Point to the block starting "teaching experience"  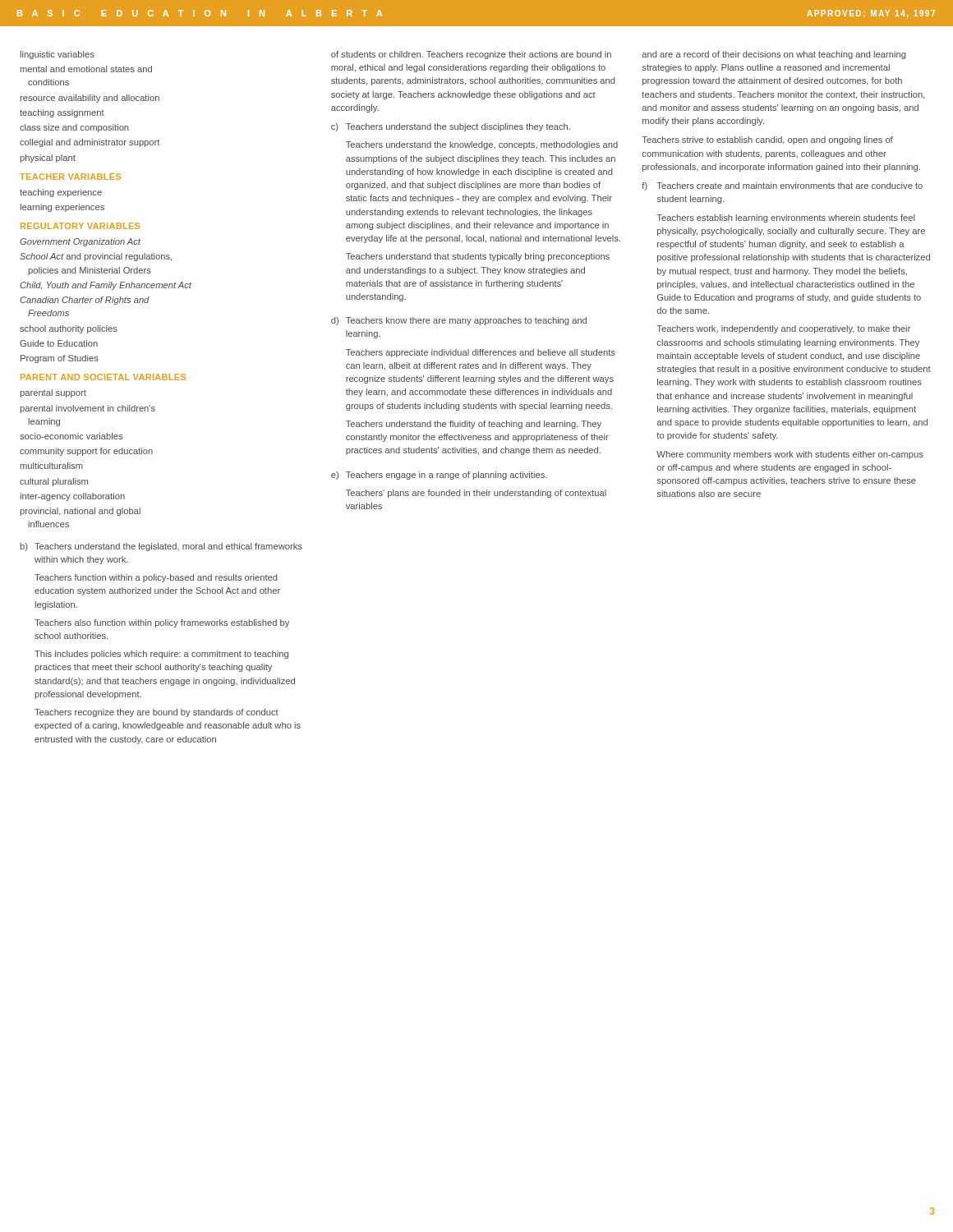click(61, 192)
